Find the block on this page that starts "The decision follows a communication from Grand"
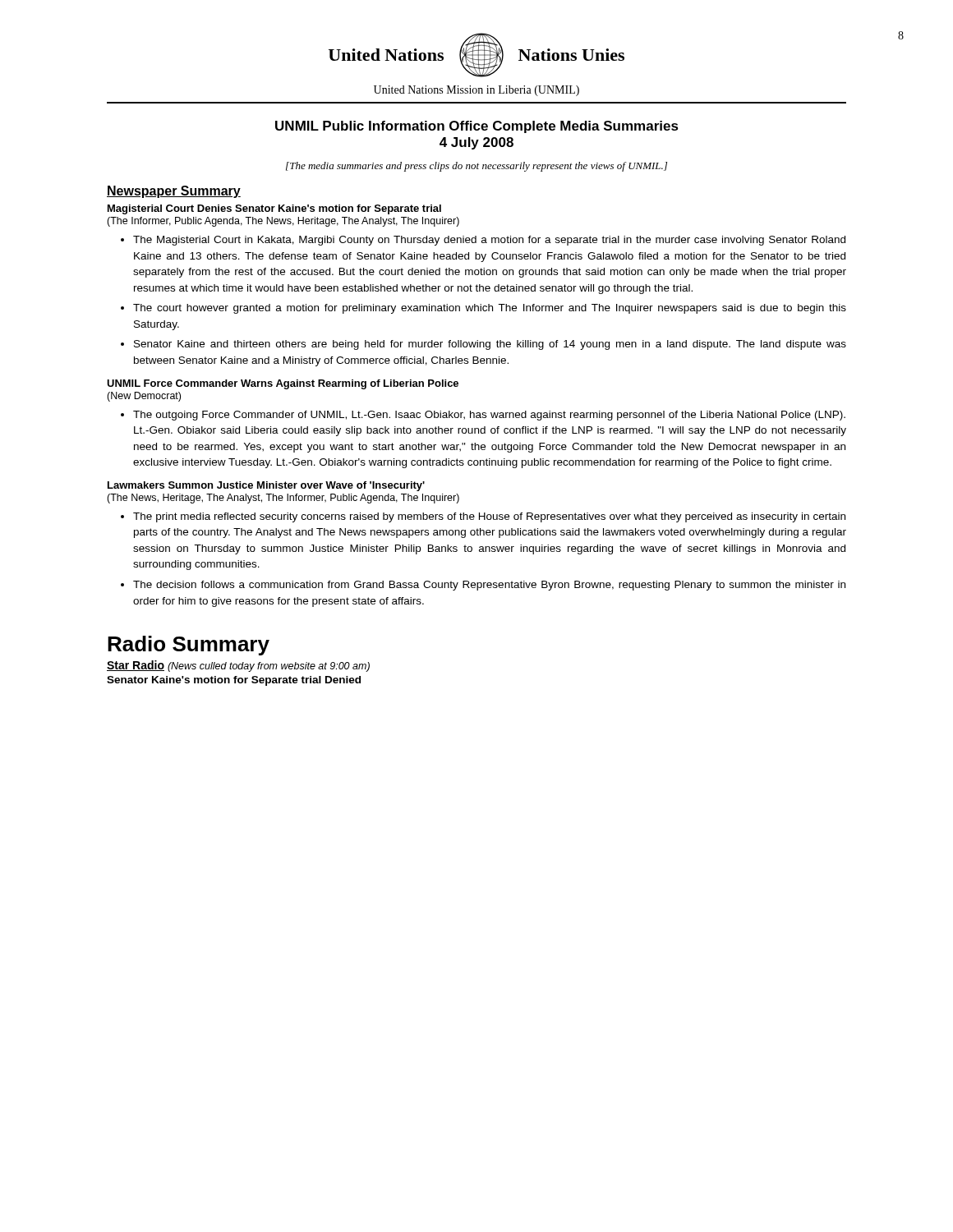 [490, 592]
